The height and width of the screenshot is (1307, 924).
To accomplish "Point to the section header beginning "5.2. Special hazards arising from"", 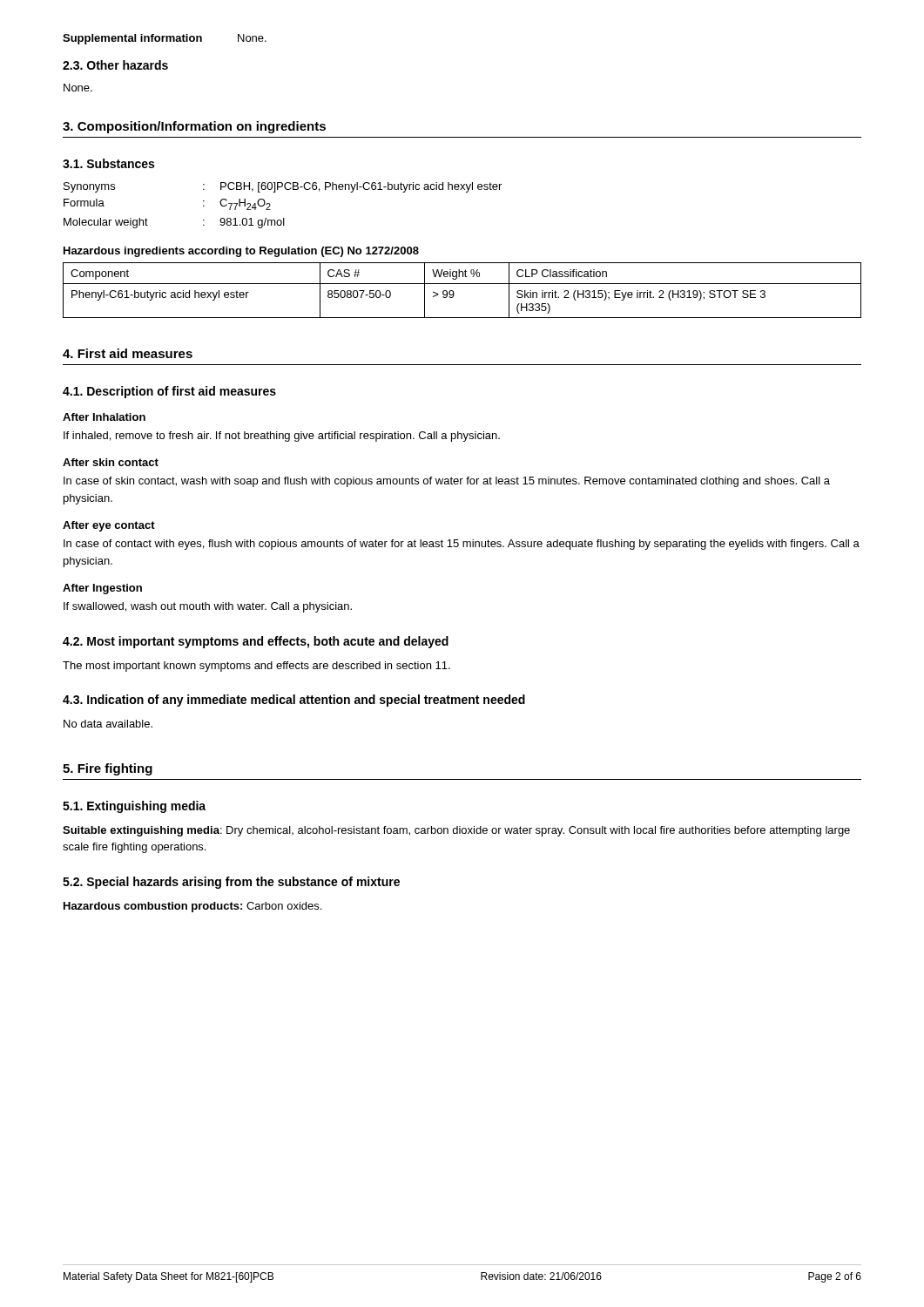I will pyautogui.click(x=231, y=883).
